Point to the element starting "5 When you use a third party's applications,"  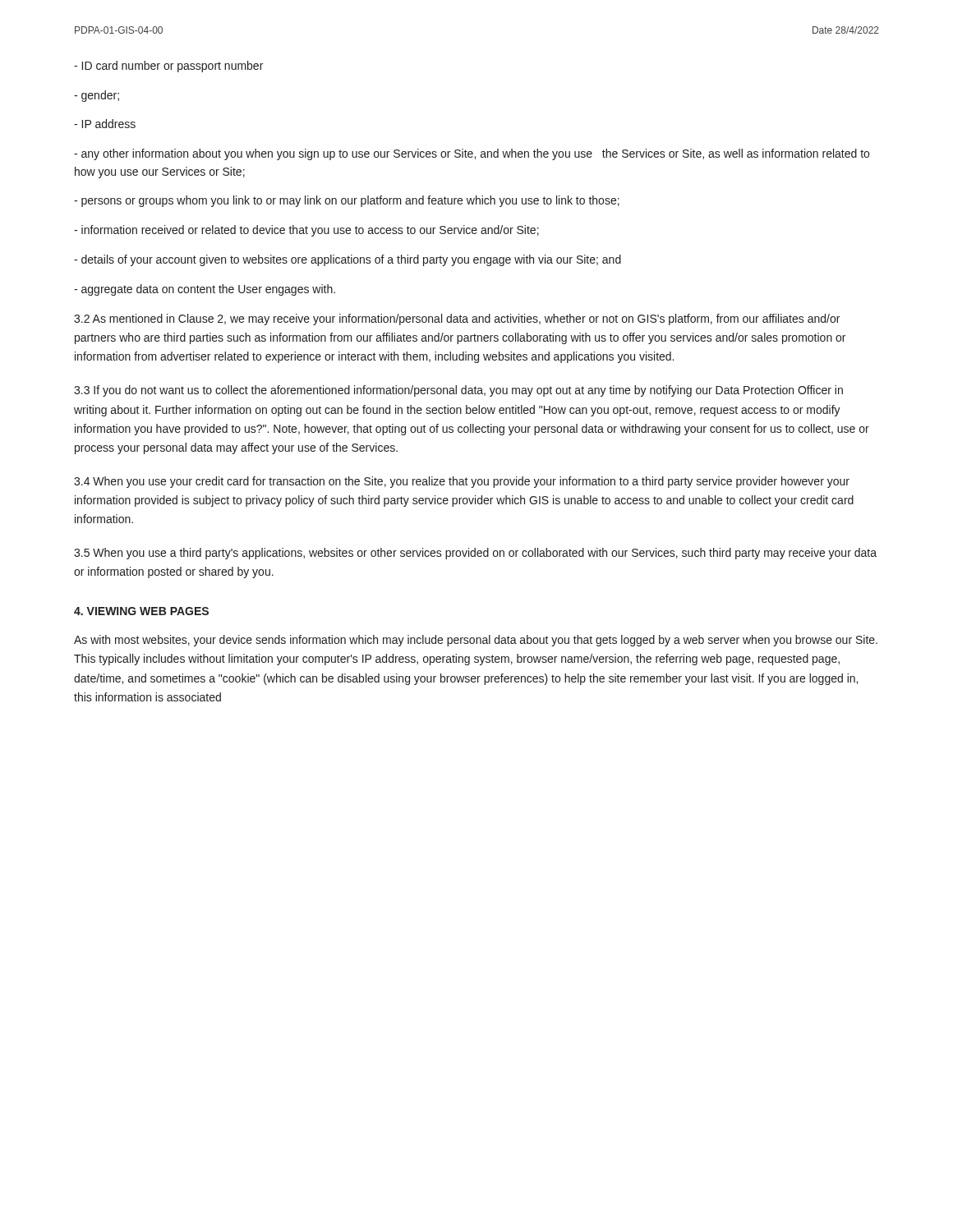pyautogui.click(x=475, y=562)
